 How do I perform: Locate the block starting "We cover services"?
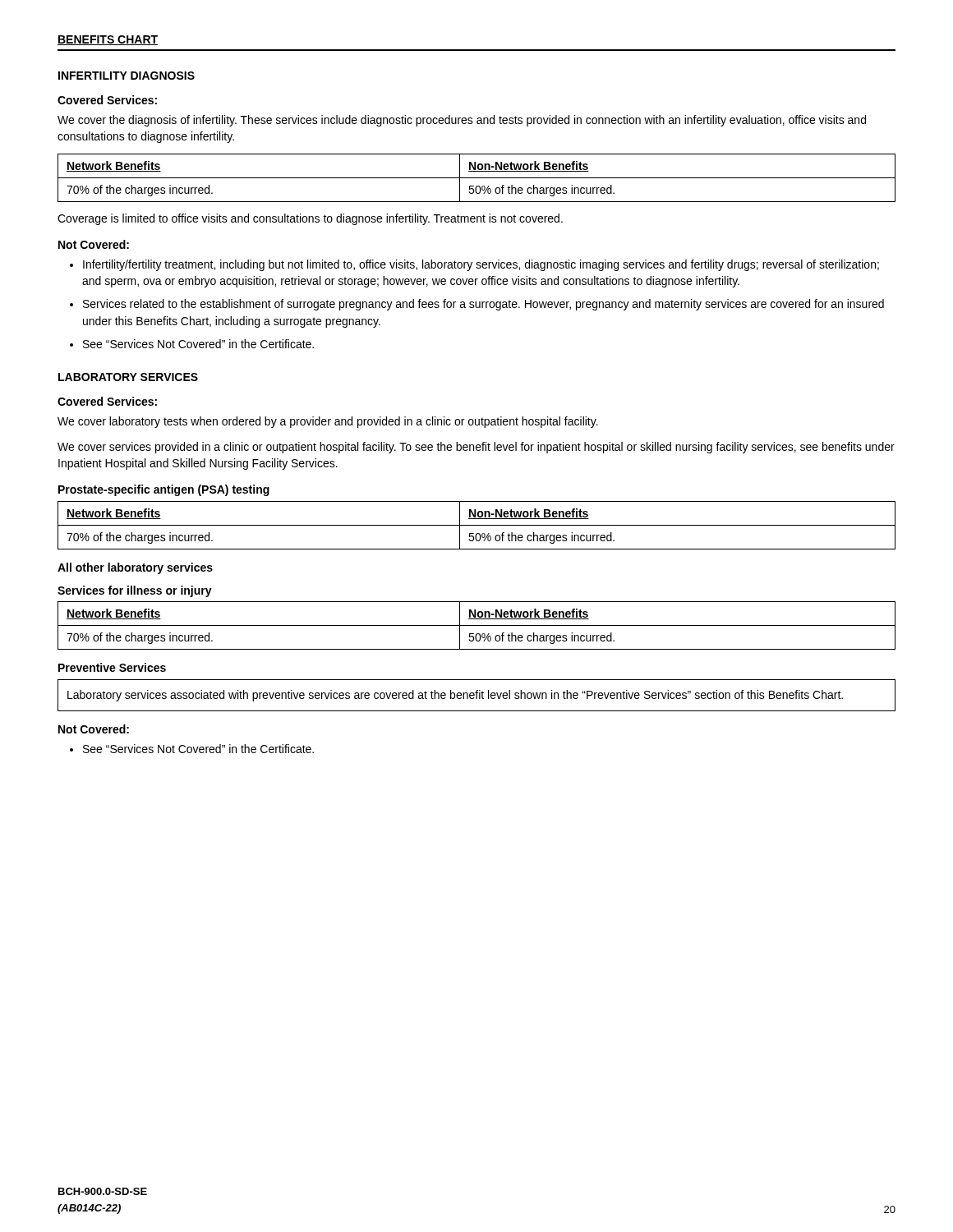click(x=476, y=455)
